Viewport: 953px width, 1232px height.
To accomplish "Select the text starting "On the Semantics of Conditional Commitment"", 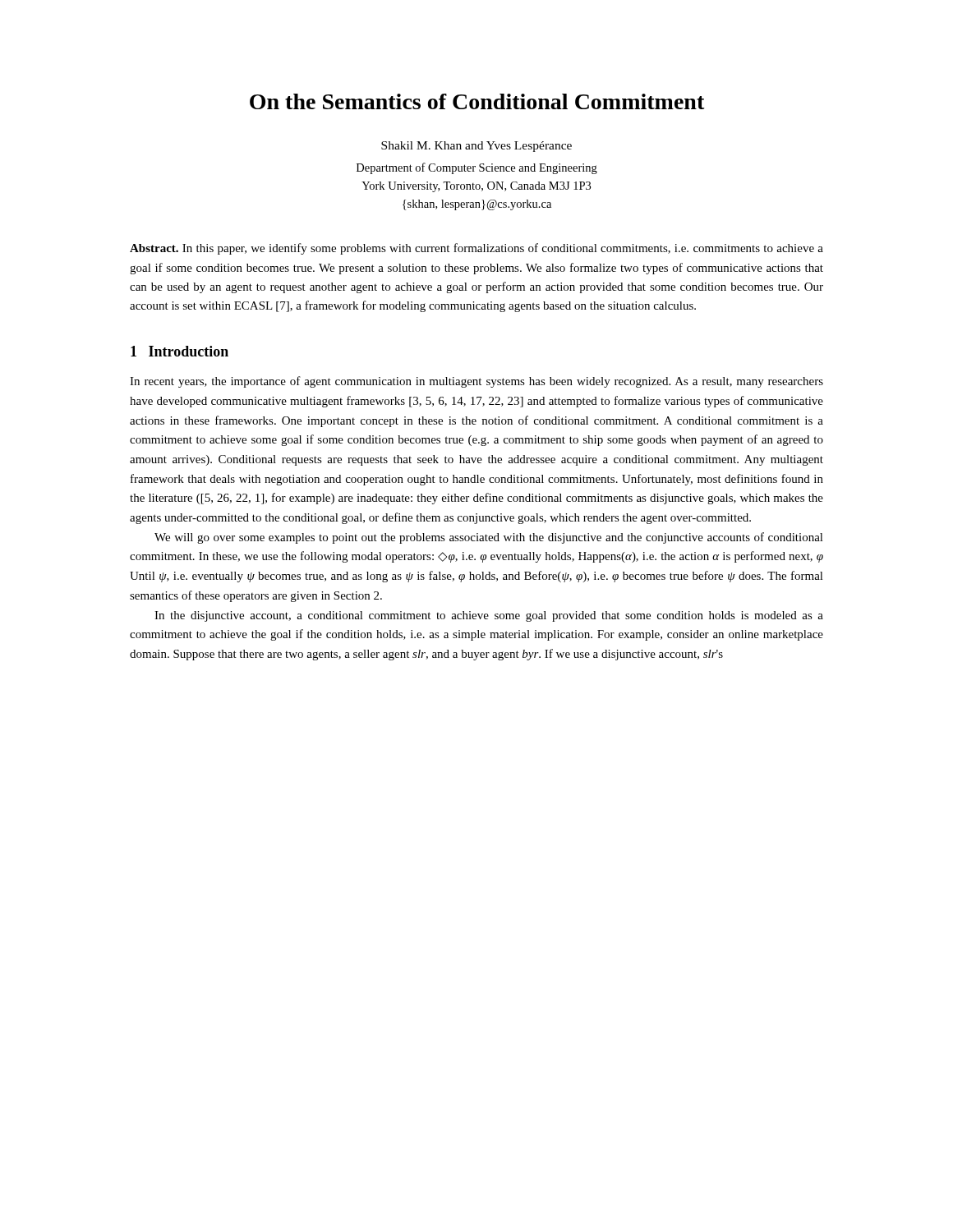I will 476,102.
